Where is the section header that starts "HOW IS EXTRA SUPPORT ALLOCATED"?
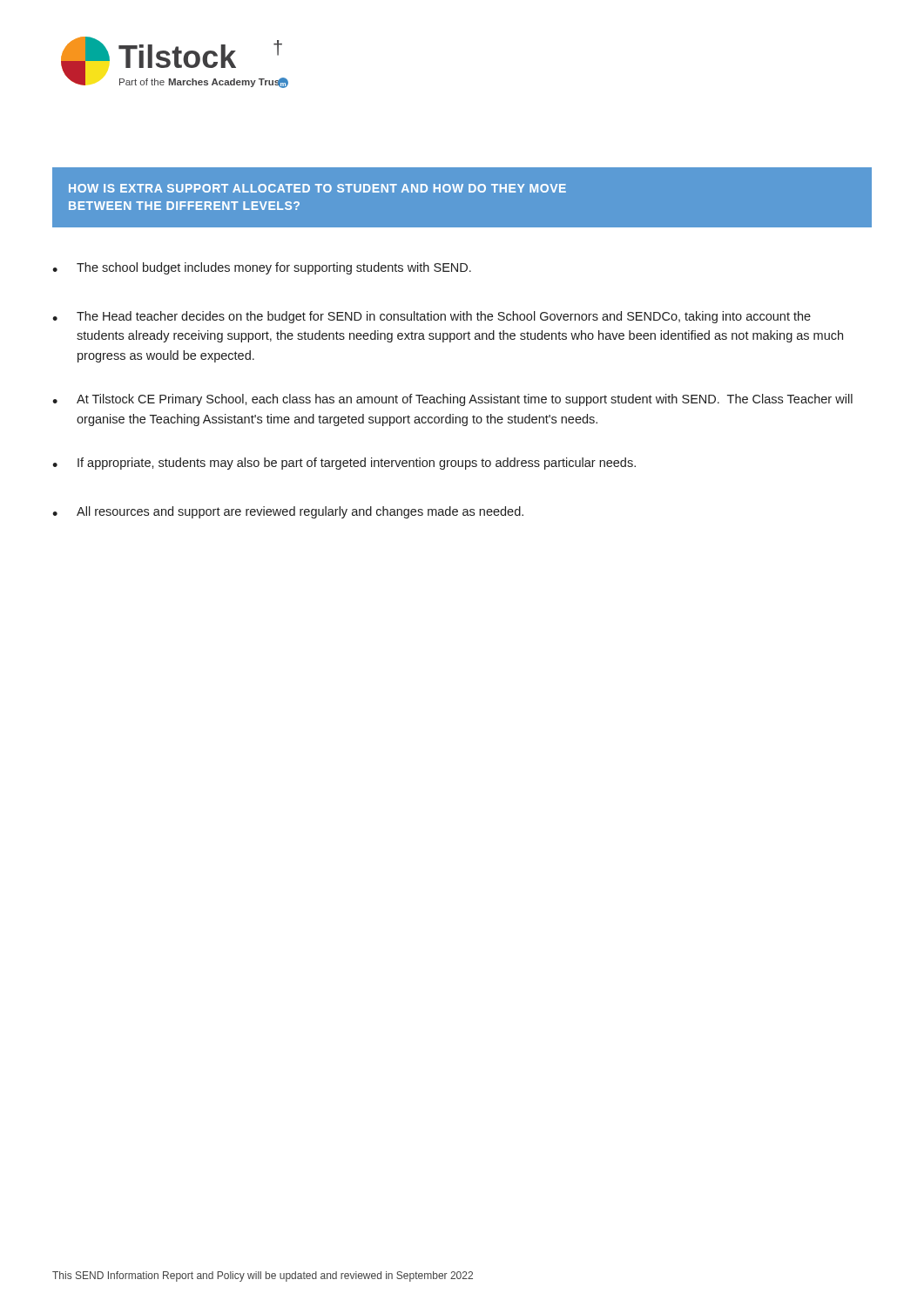The height and width of the screenshot is (1307, 924). point(317,197)
